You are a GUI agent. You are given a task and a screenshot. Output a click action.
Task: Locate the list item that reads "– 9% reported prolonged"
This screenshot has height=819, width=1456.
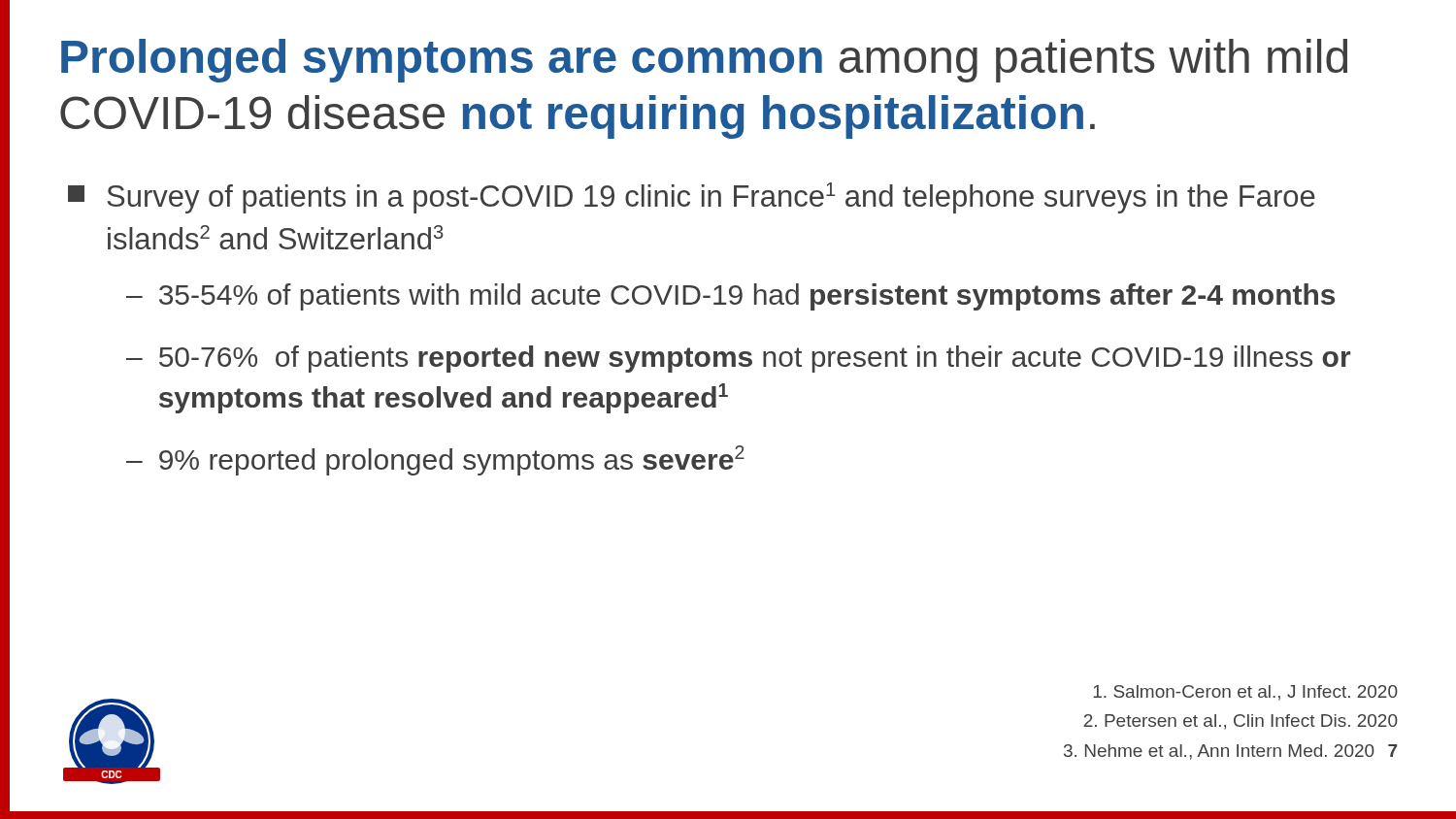[x=435, y=460]
